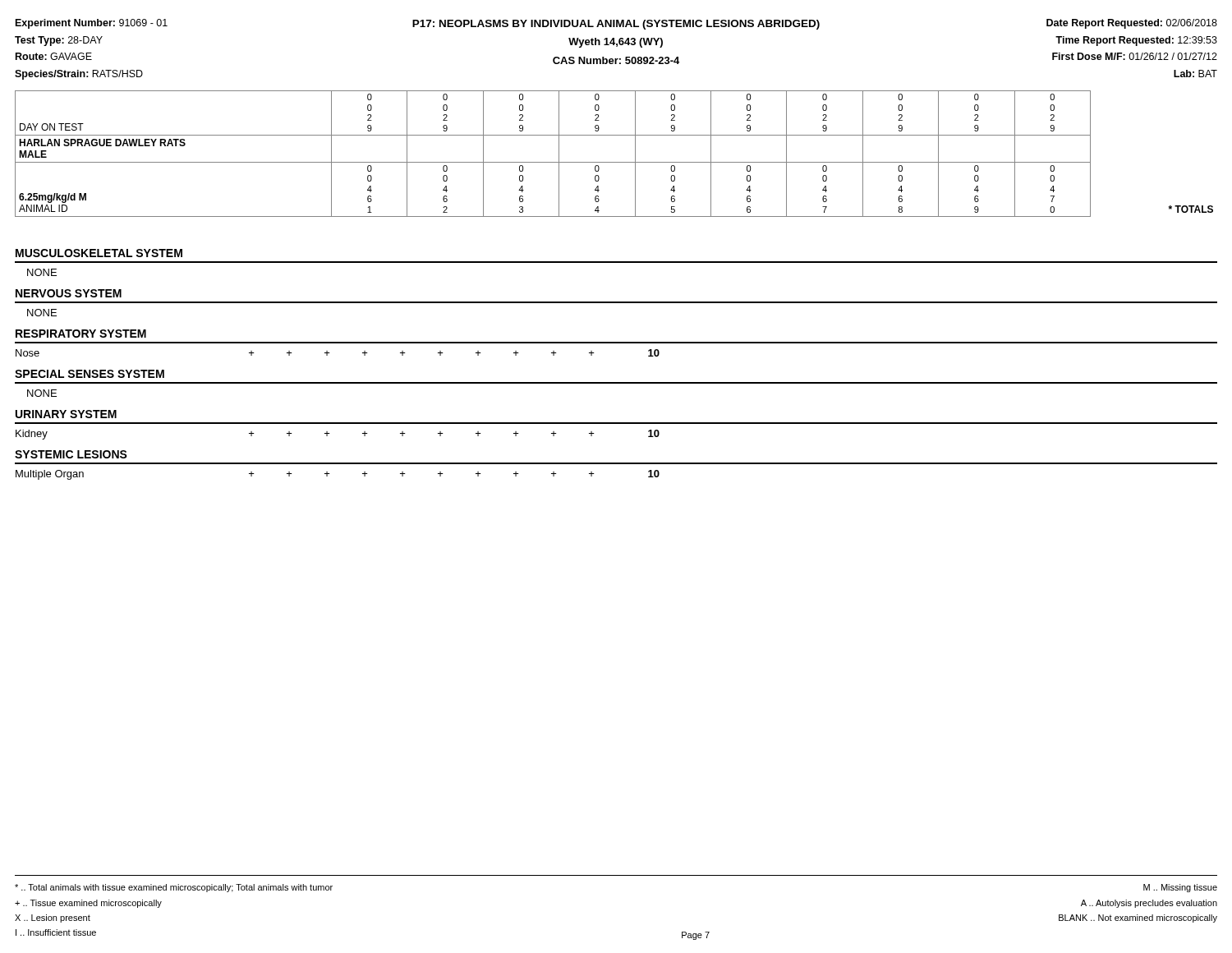1232x953 pixels.
Task: Select the element starting "URINARY SYSTEM"
Action: tap(66, 414)
